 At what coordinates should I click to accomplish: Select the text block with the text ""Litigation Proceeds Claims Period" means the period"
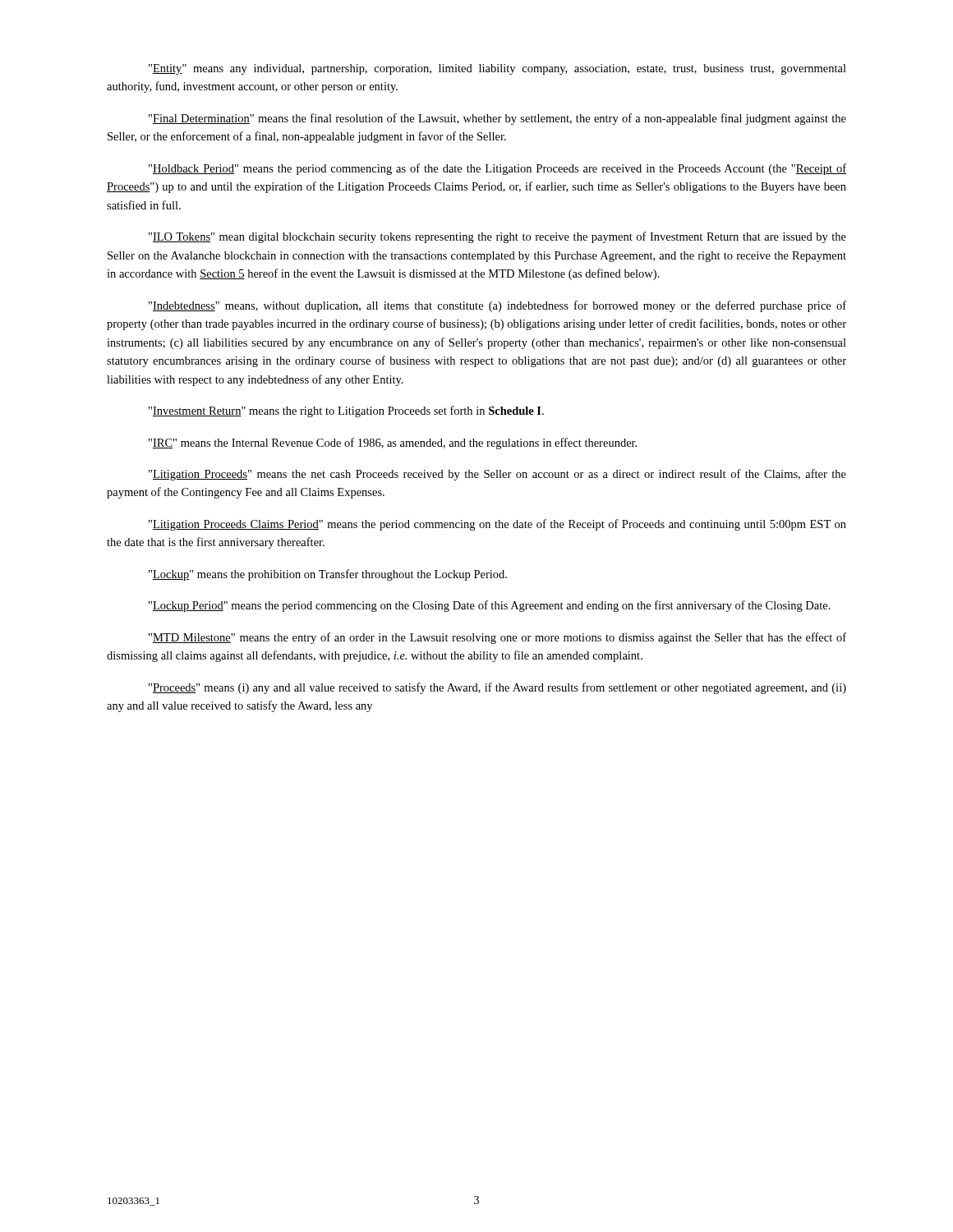pyautogui.click(x=476, y=533)
